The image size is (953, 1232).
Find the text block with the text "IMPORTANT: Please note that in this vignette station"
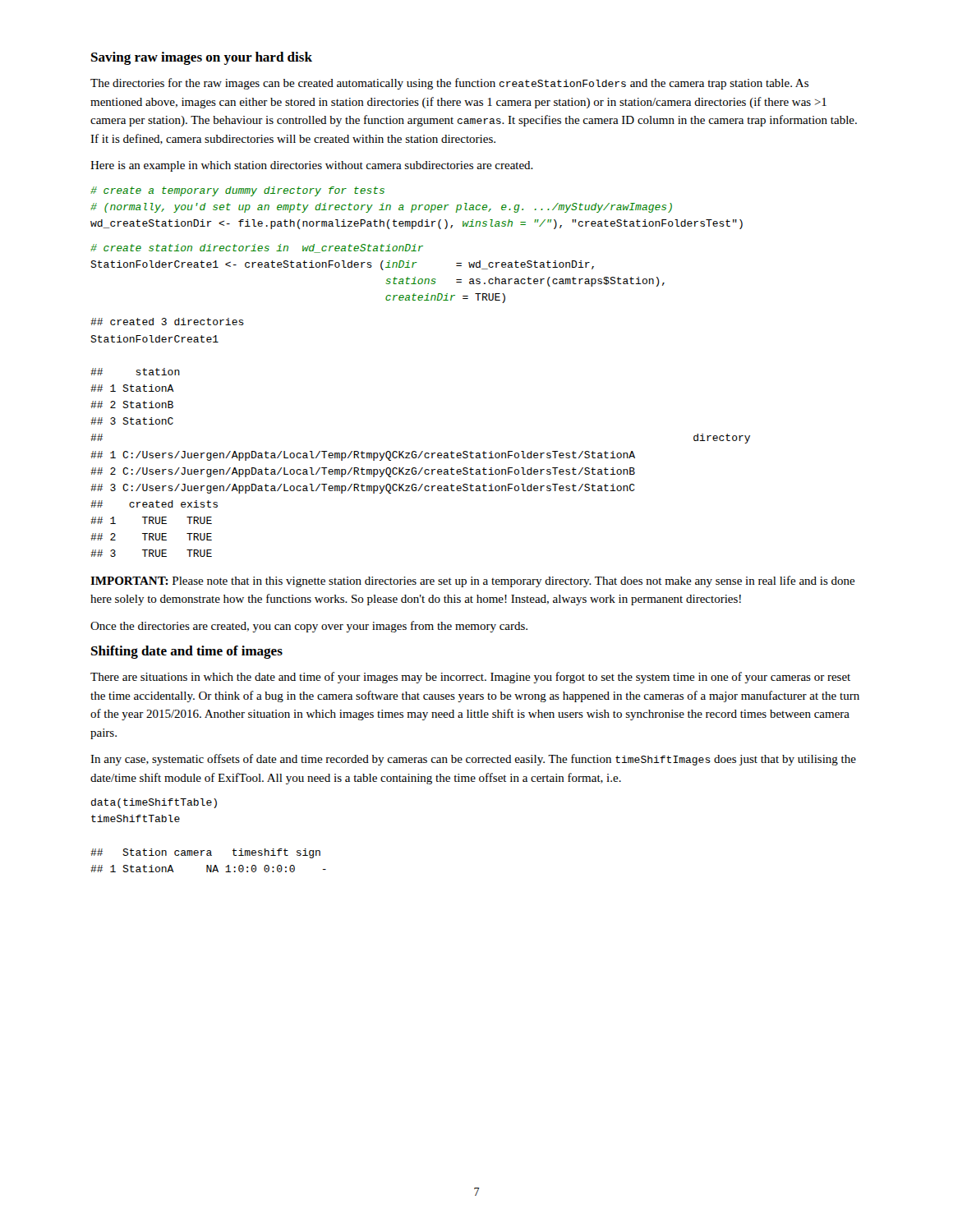pos(476,590)
